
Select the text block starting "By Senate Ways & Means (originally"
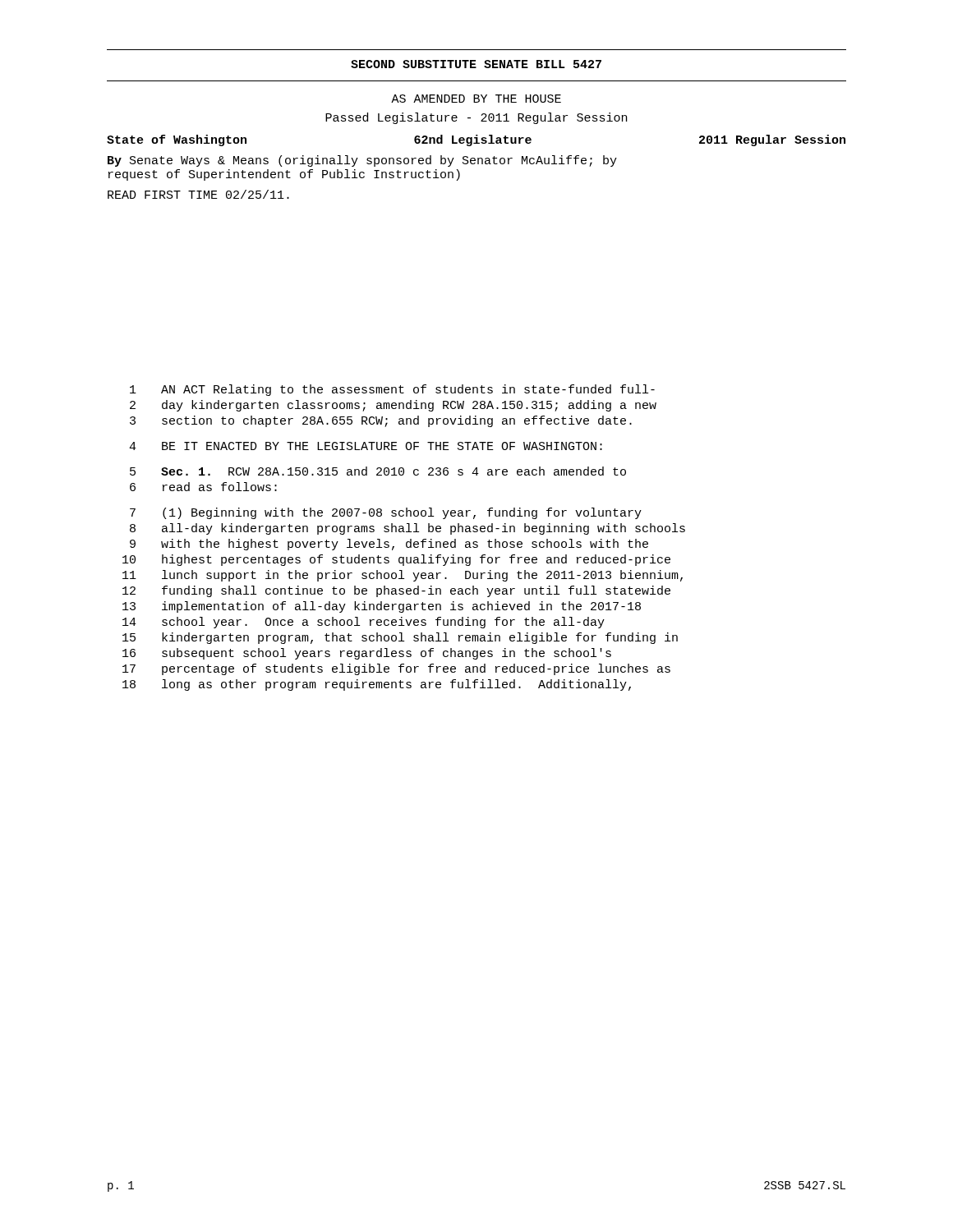362,168
